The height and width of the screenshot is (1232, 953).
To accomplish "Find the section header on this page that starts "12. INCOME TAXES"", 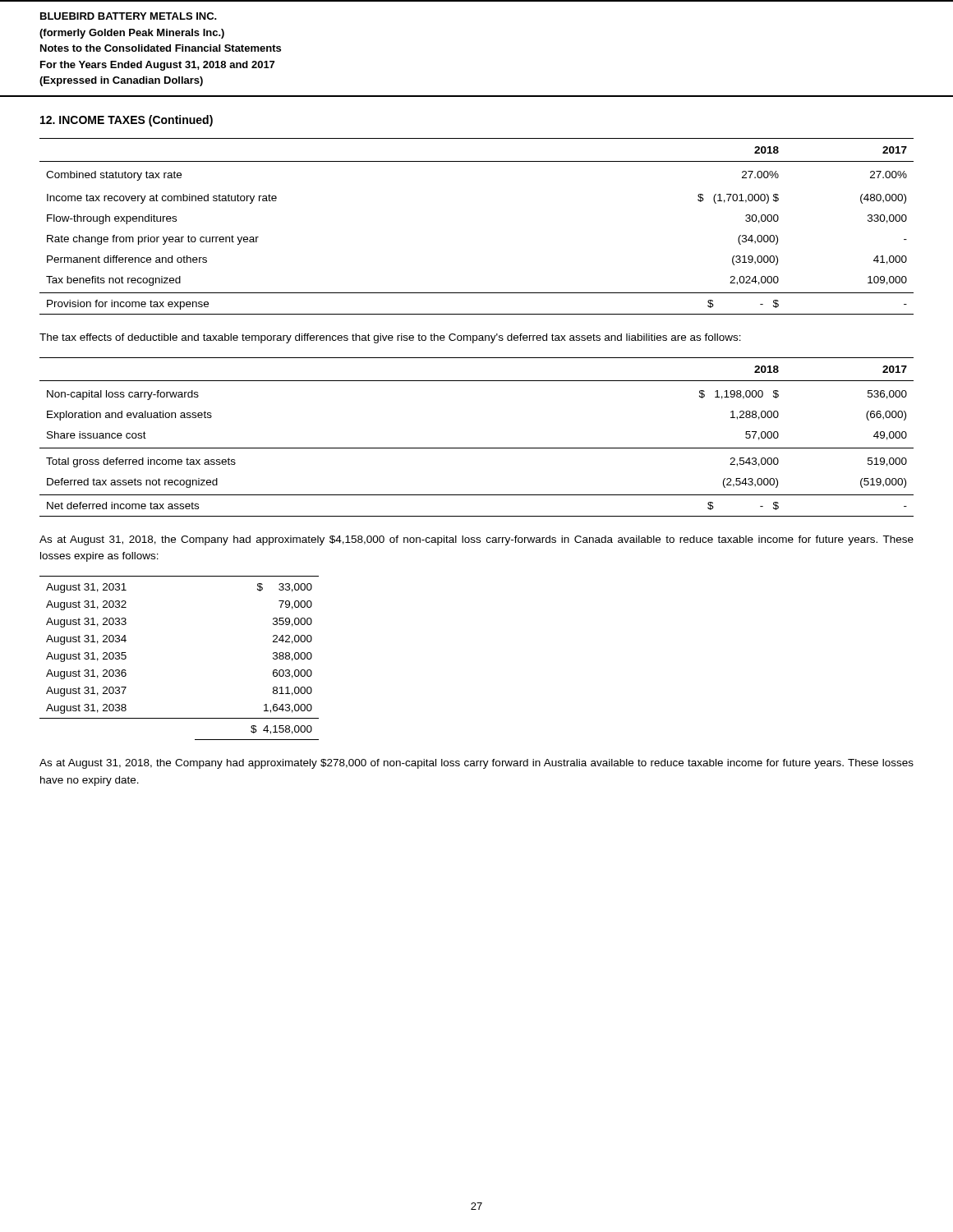I will pos(126,120).
